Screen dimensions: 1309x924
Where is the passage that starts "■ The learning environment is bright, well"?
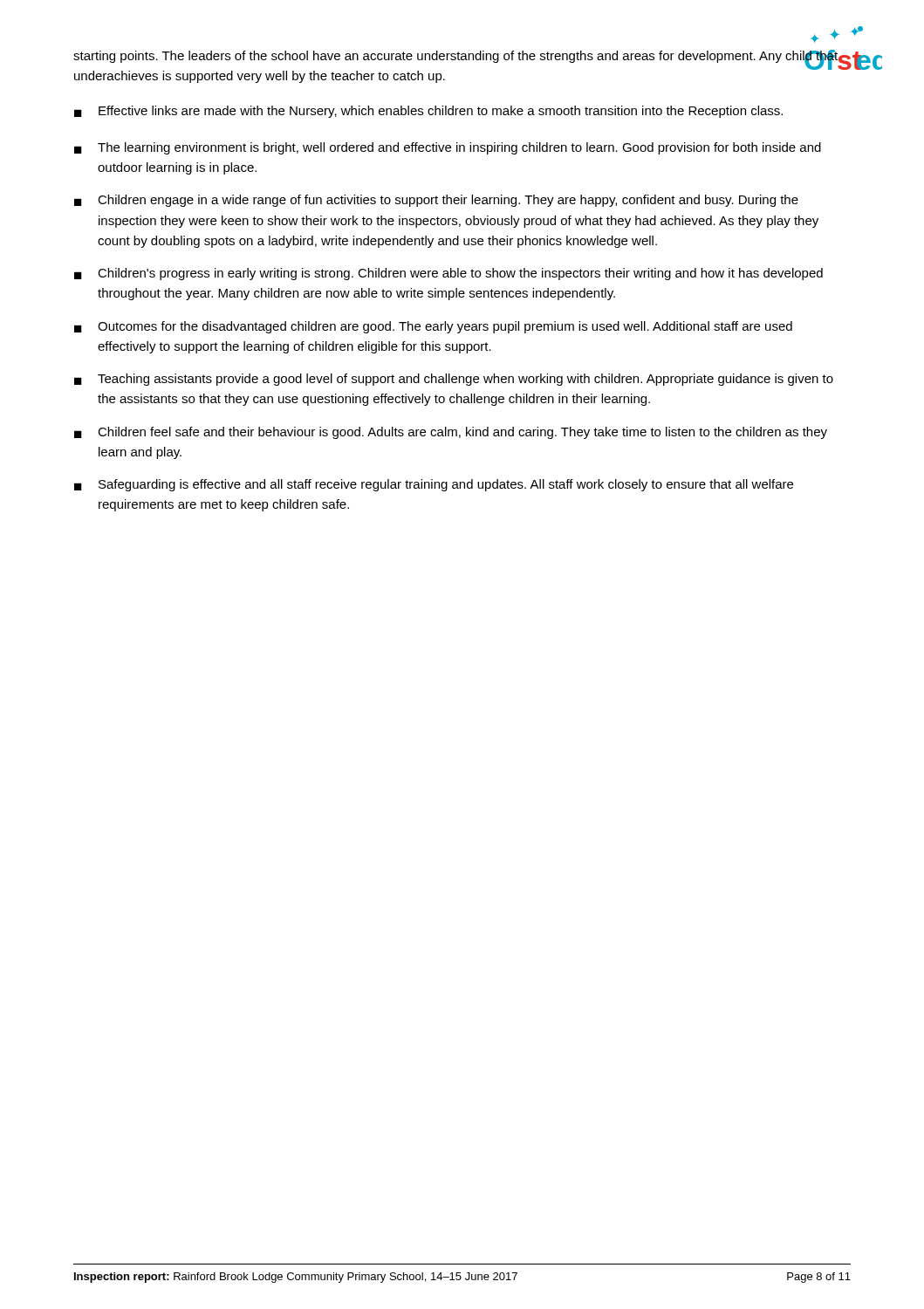pos(462,157)
